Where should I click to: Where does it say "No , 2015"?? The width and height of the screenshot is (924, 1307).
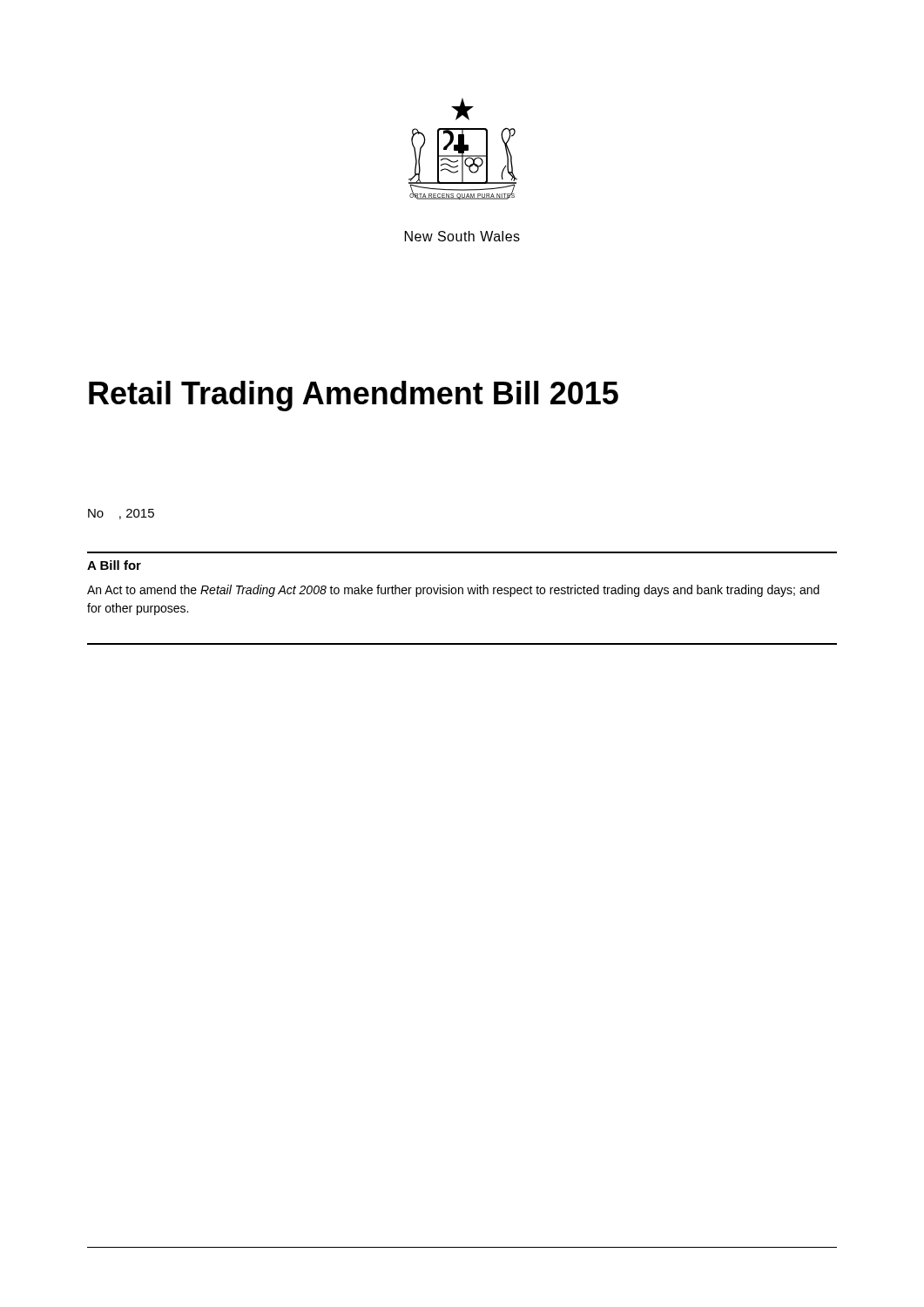pyautogui.click(x=121, y=513)
